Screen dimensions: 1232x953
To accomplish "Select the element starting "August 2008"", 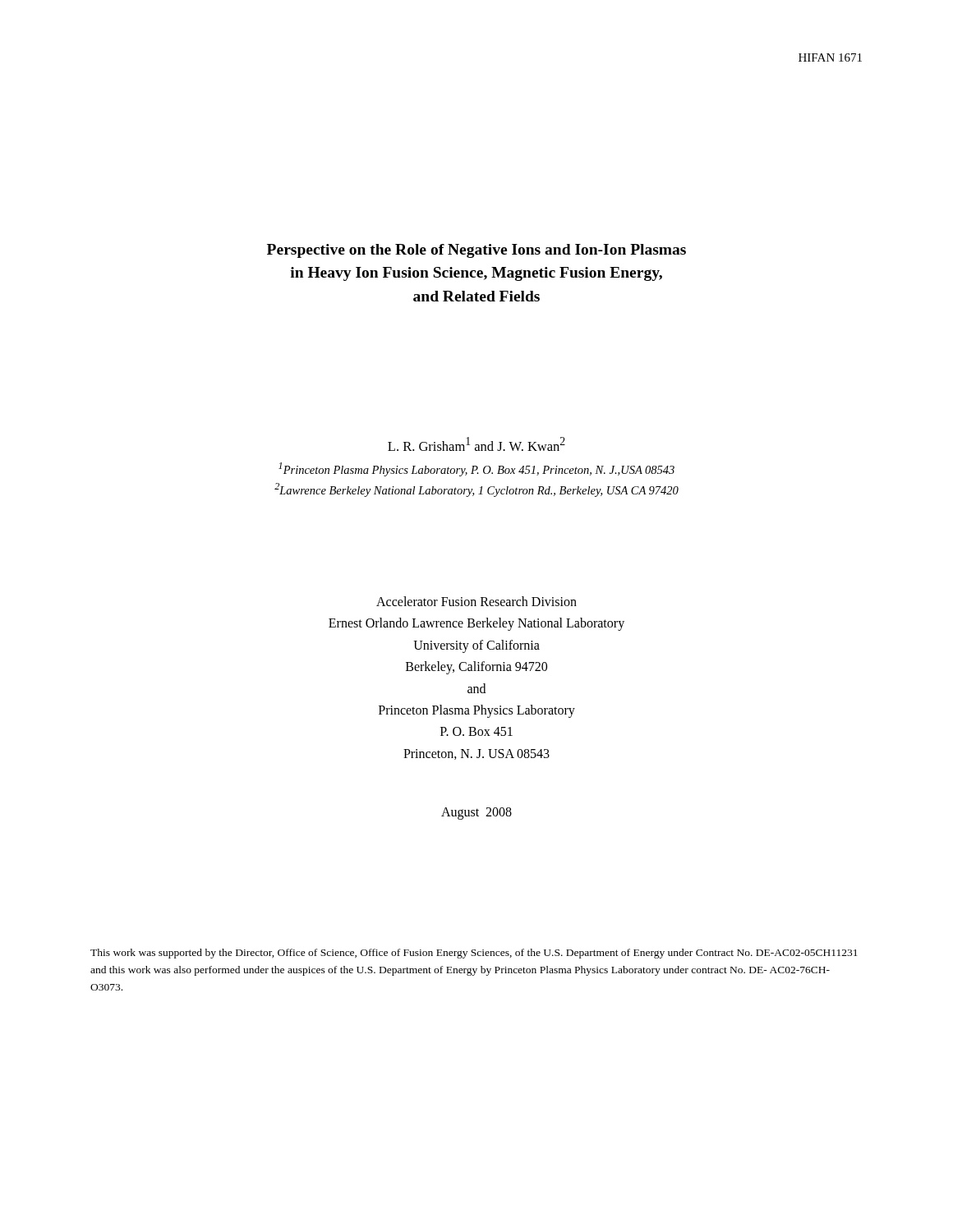I will coord(476,812).
